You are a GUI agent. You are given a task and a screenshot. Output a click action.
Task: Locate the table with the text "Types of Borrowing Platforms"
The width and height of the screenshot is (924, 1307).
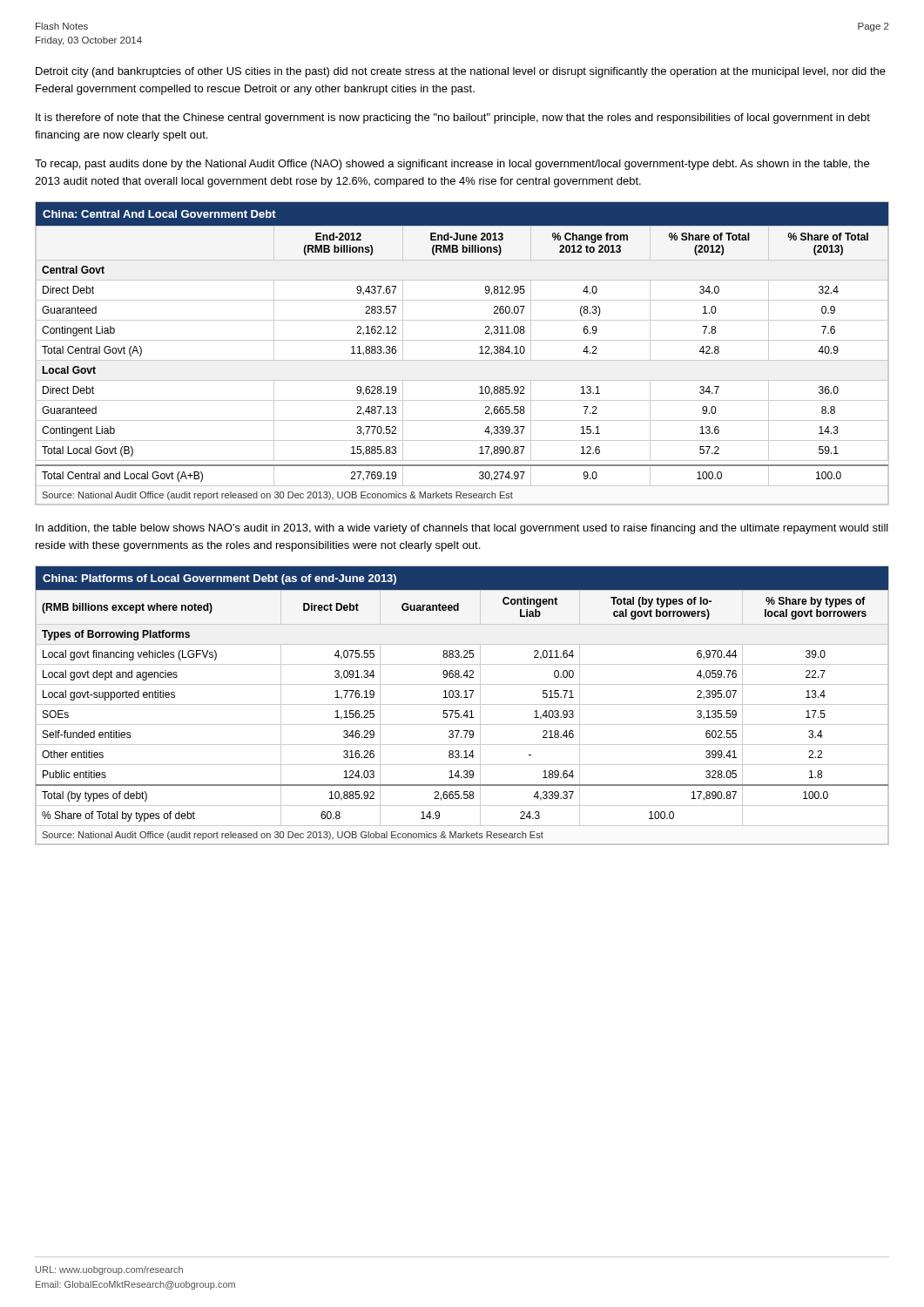tap(462, 705)
